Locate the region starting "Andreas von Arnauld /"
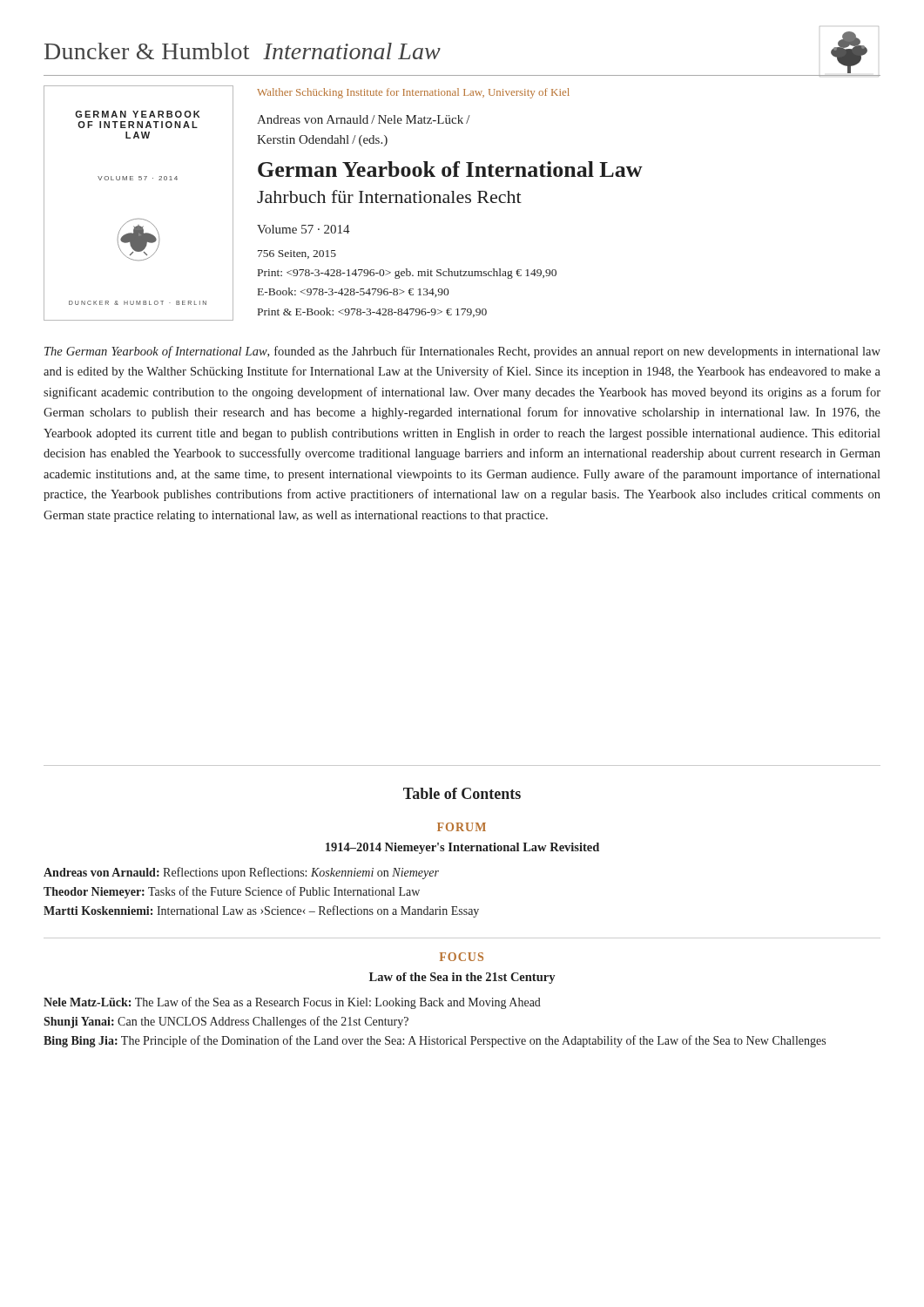924x1307 pixels. click(363, 129)
